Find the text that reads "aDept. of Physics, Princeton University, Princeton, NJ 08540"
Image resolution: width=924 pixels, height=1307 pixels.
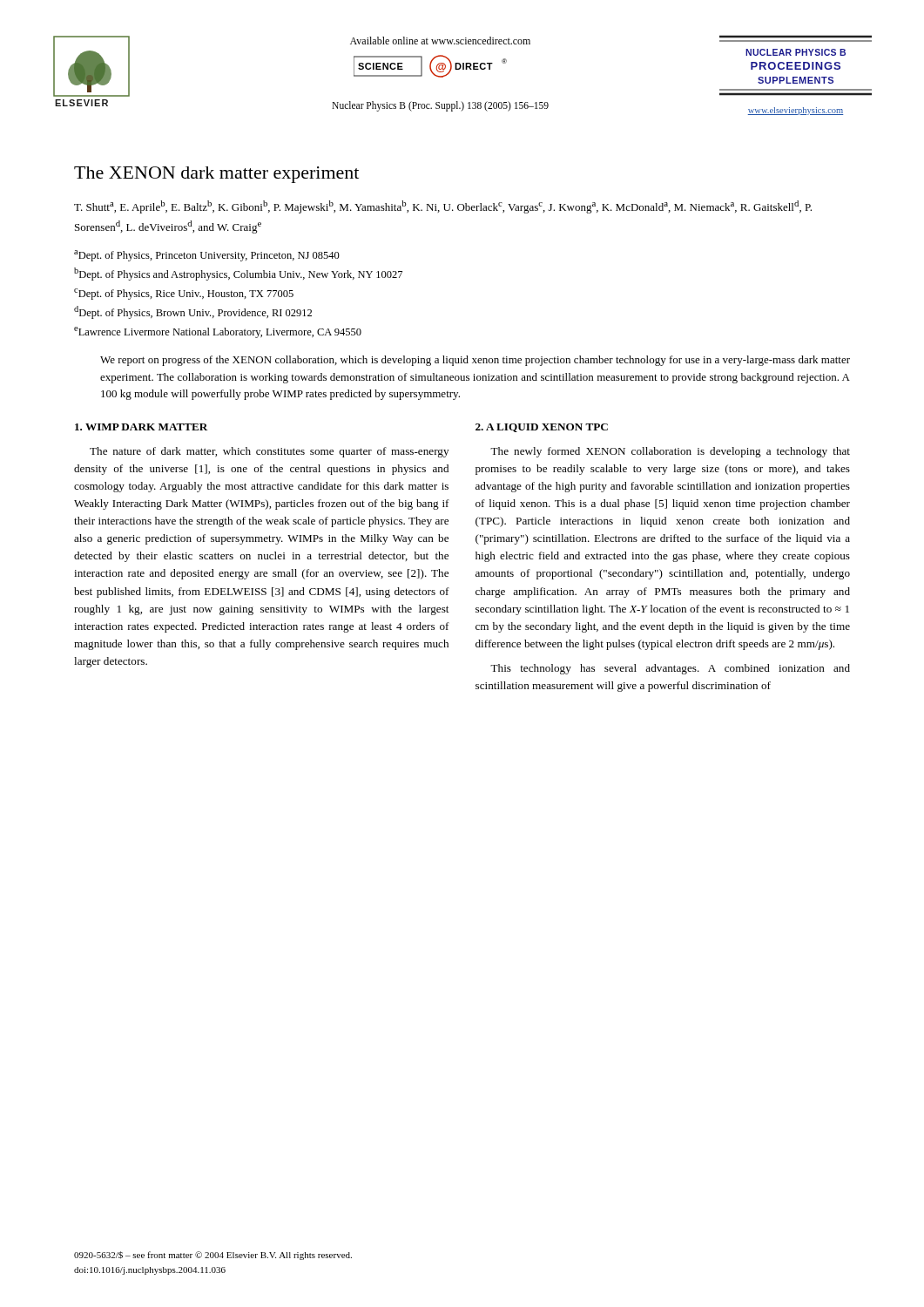tap(207, 254)
